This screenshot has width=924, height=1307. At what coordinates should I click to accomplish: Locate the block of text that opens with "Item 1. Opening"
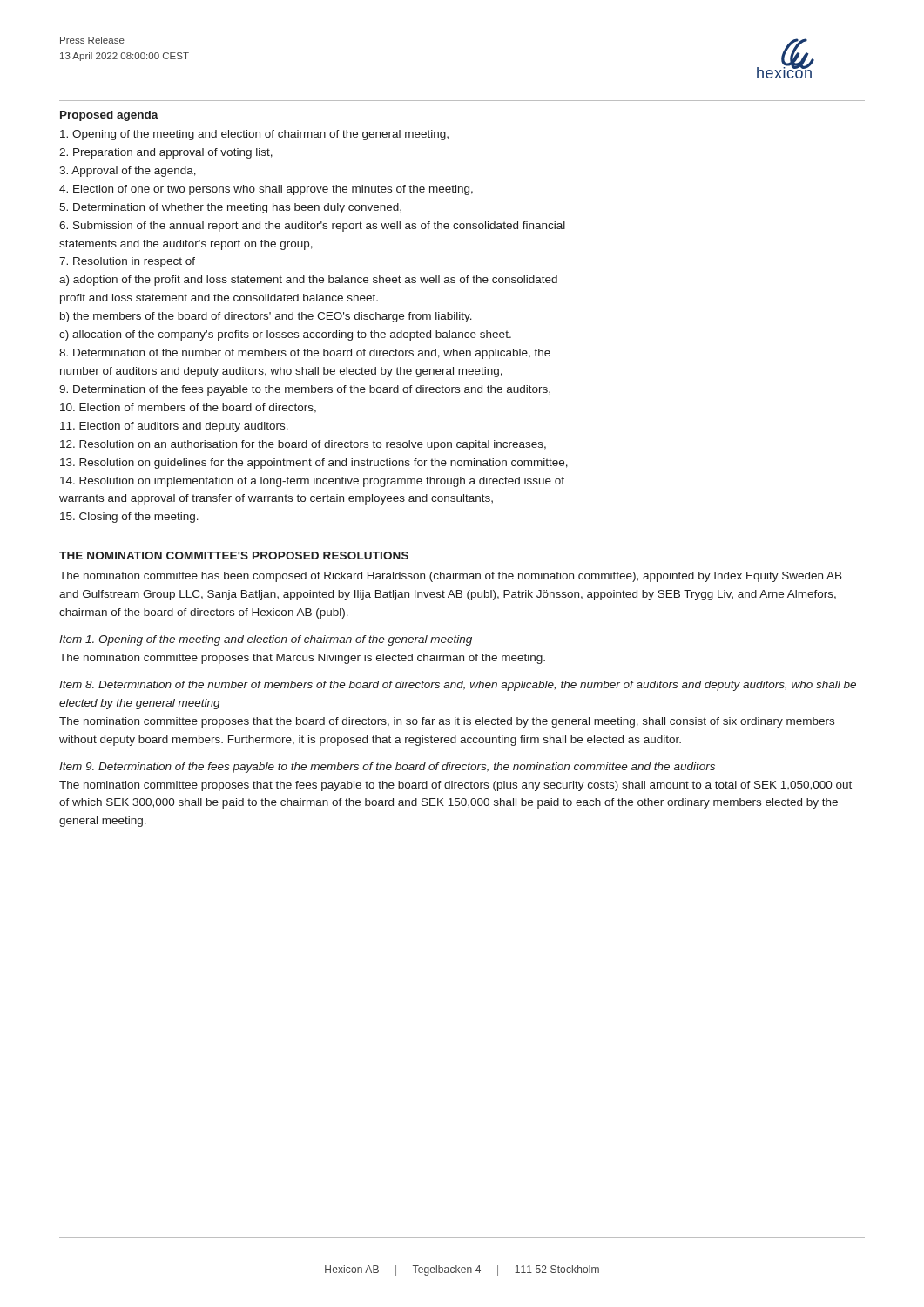point(303,648)
